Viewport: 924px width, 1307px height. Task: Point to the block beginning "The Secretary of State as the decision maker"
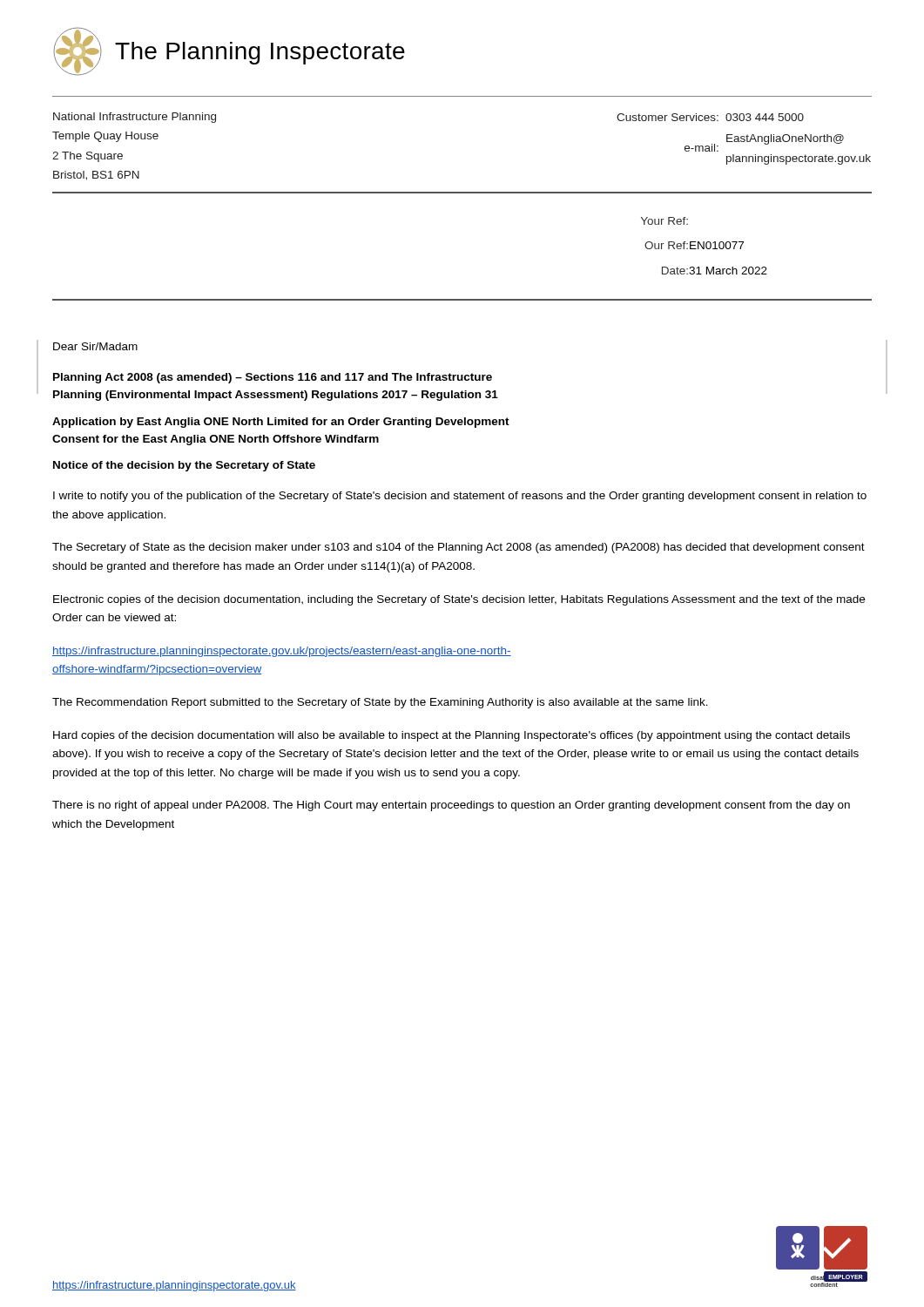[458, 557]
